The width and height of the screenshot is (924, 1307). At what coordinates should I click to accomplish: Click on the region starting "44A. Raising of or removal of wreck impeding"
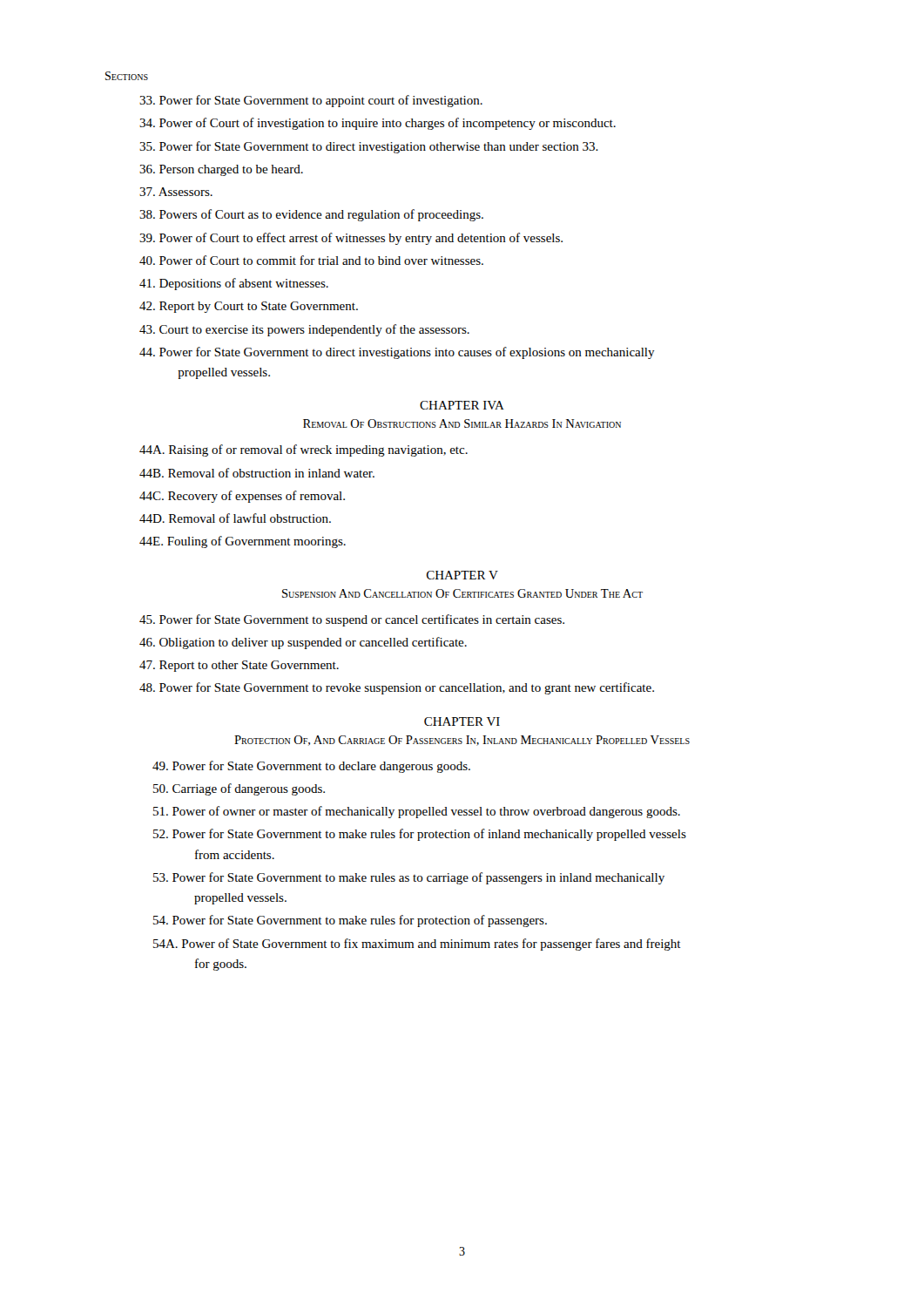(304, 450)
